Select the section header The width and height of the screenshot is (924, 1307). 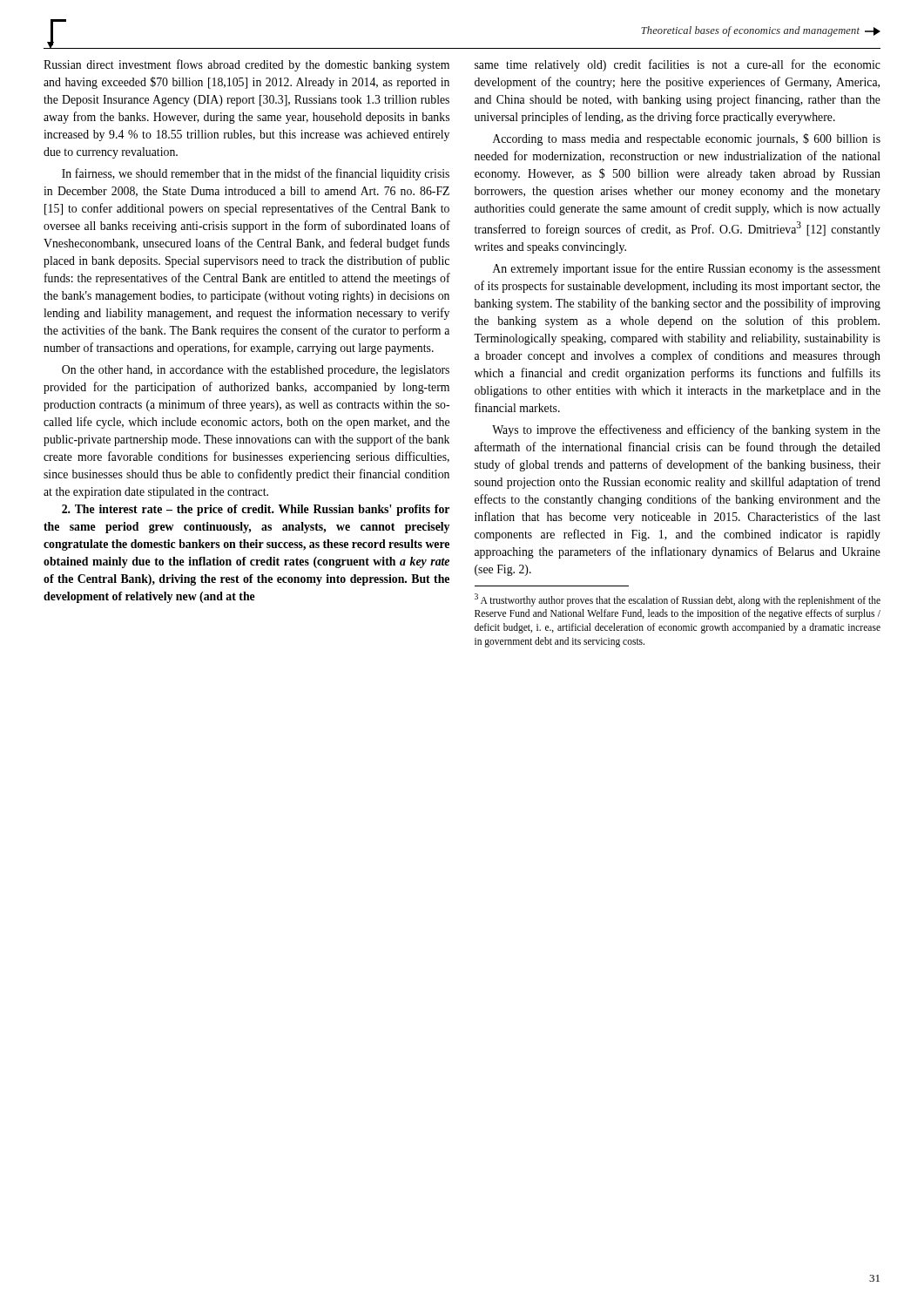pyautogui.click(x=247, y=553)
